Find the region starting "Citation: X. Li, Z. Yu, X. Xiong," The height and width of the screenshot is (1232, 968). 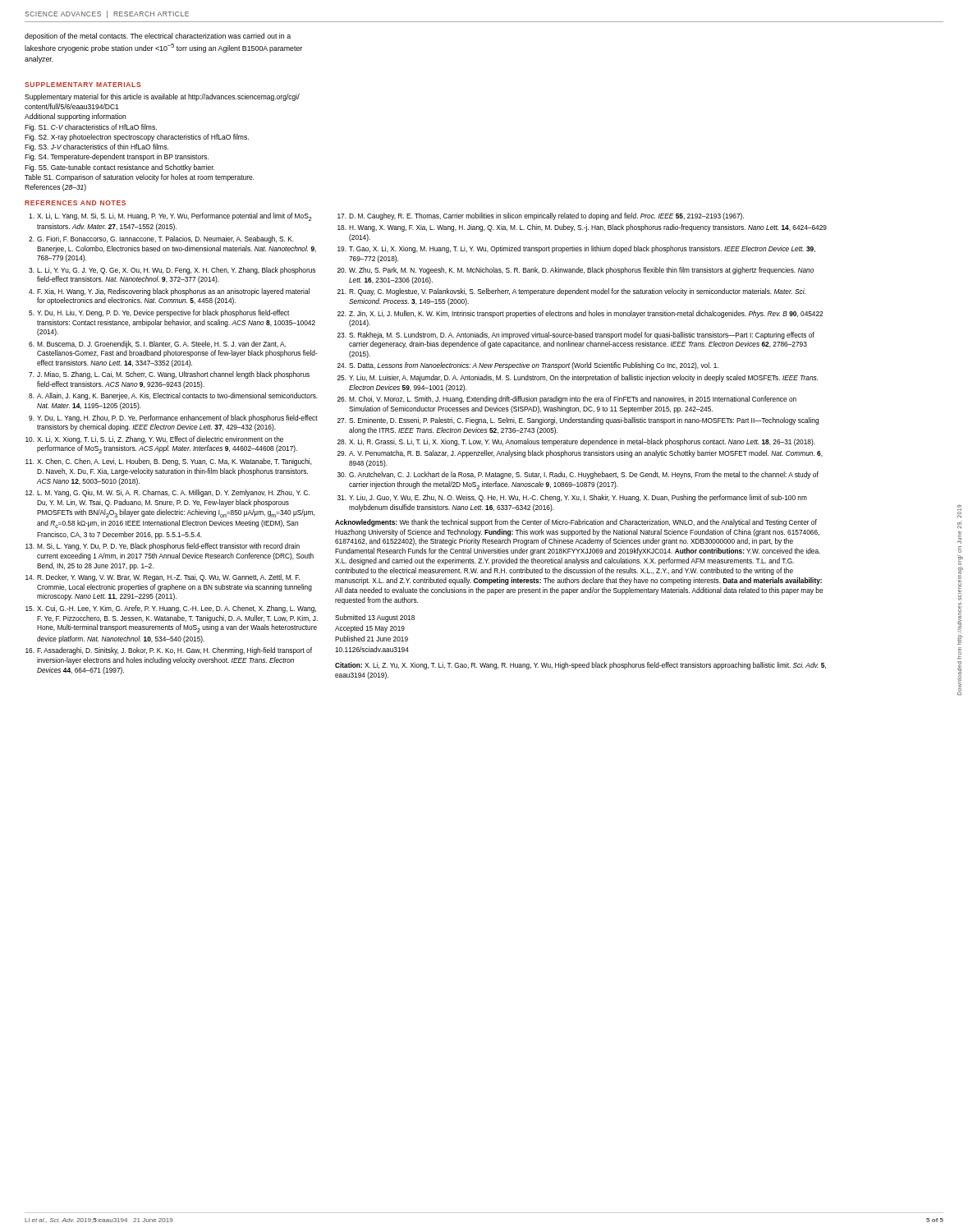point(581,671)
